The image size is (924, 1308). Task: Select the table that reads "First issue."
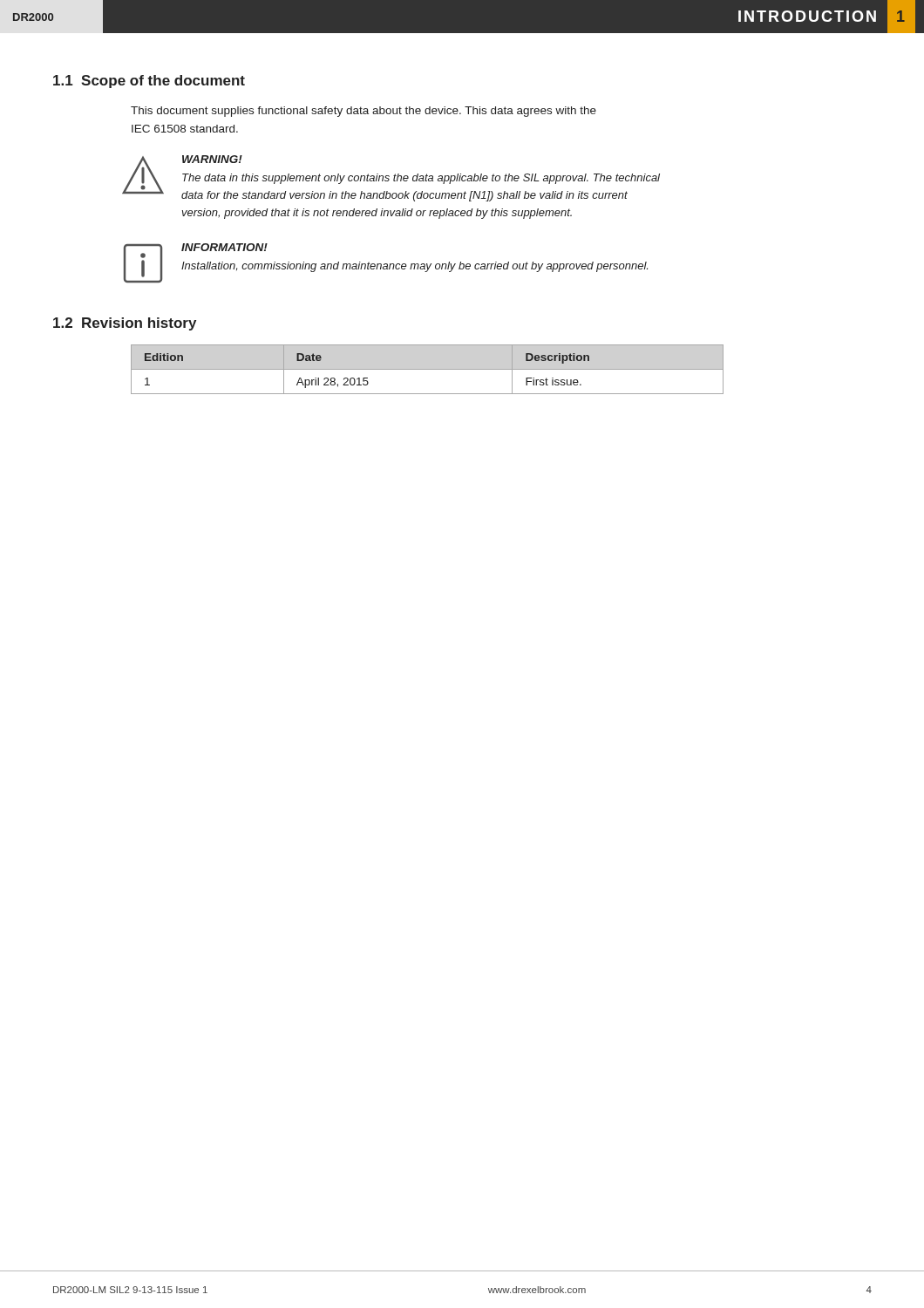point(501,370)
